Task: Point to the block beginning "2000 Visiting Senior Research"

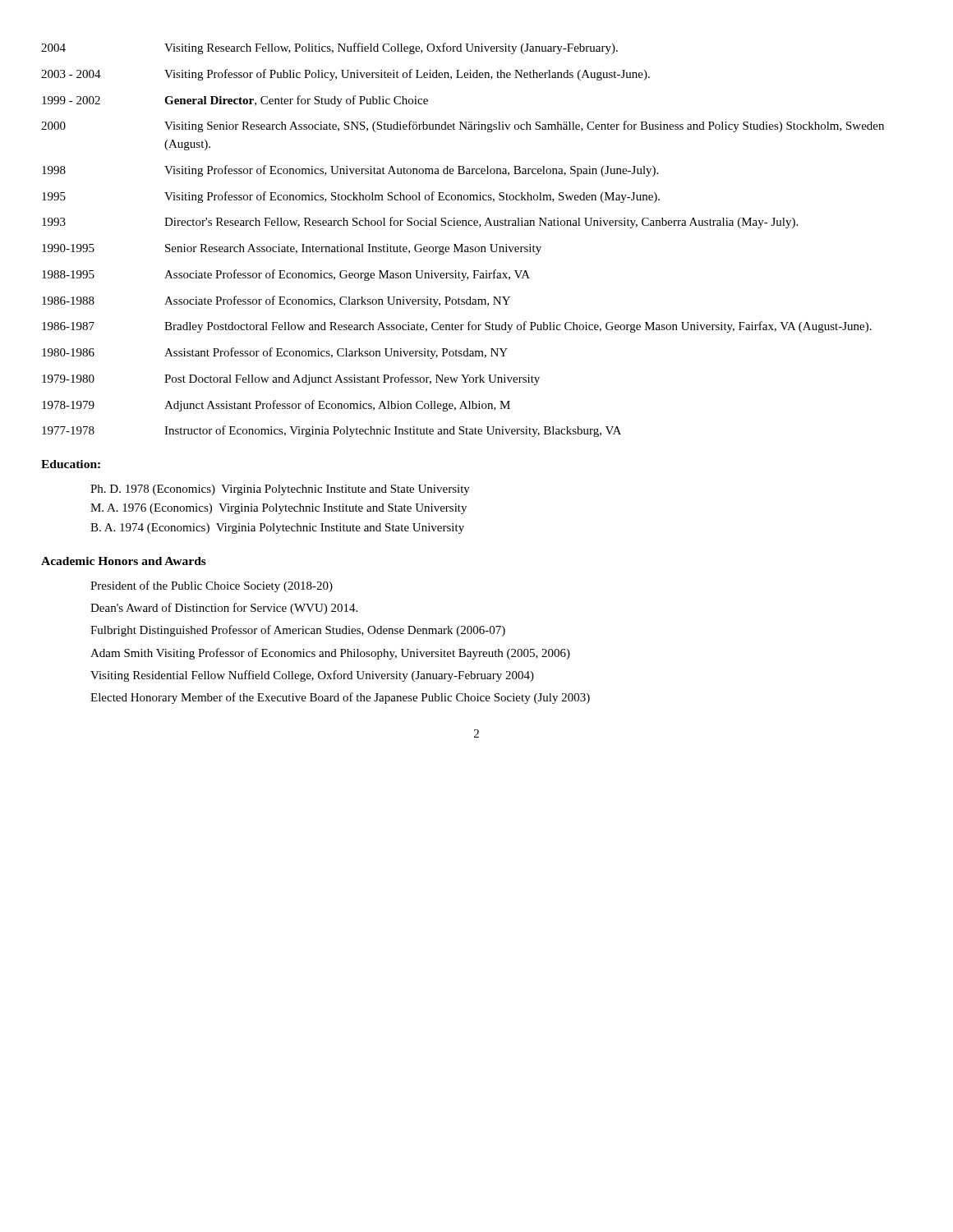Action: click(476, 136)
